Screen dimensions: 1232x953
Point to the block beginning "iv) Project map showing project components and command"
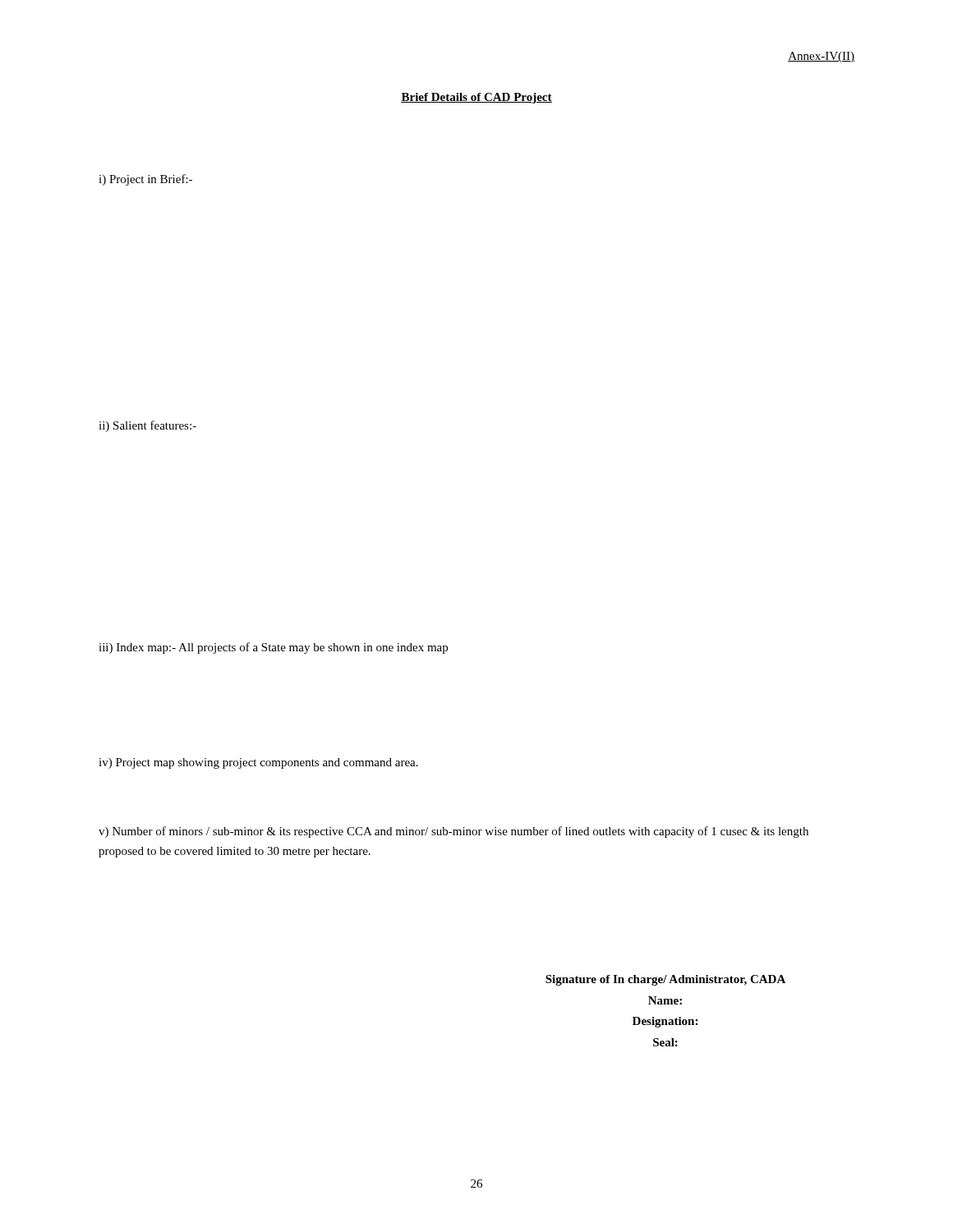(x=259, y=762)
